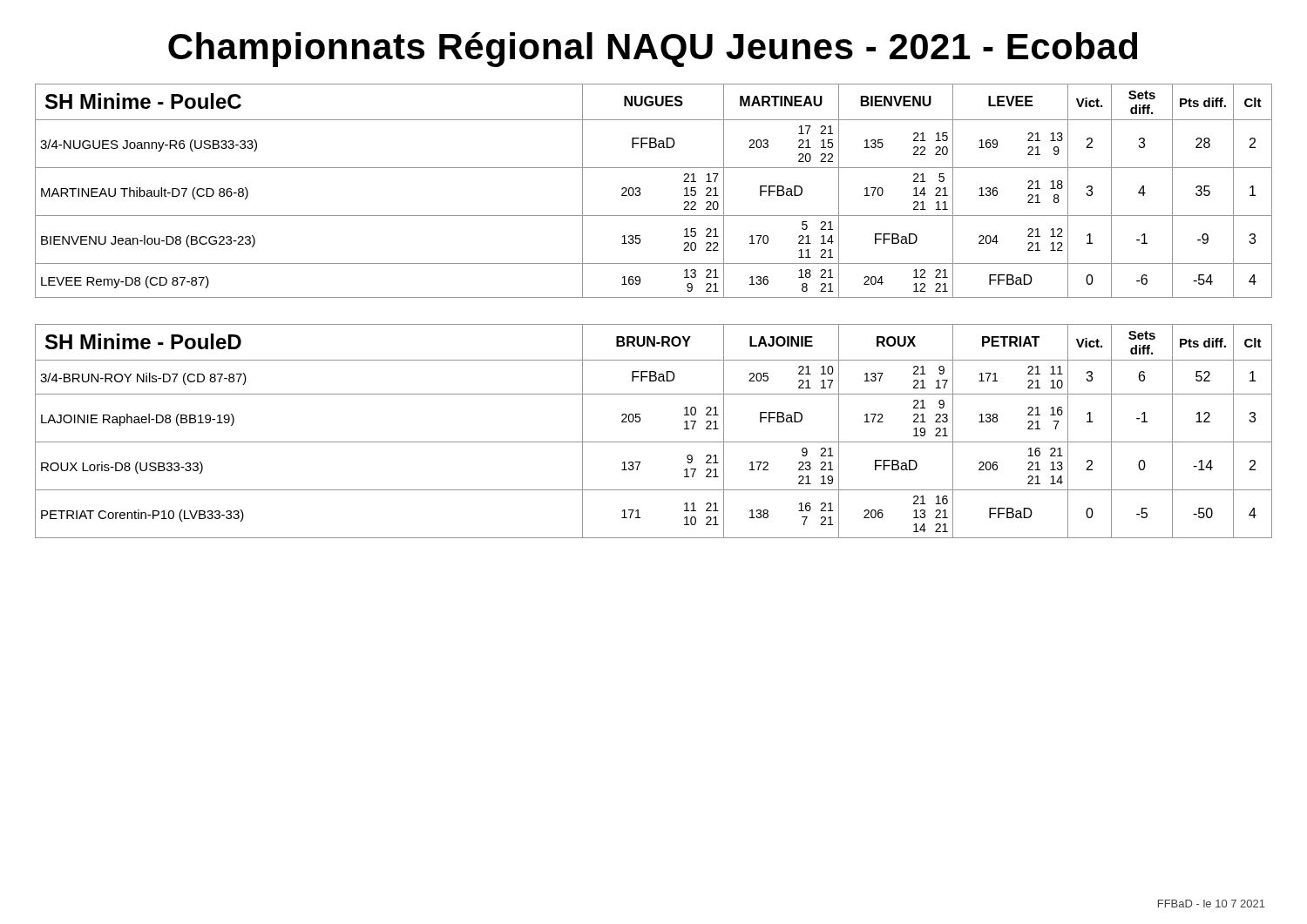Select the table that reads "21 14 21"
The image size is (1307, 924).
tap(654, 191)
